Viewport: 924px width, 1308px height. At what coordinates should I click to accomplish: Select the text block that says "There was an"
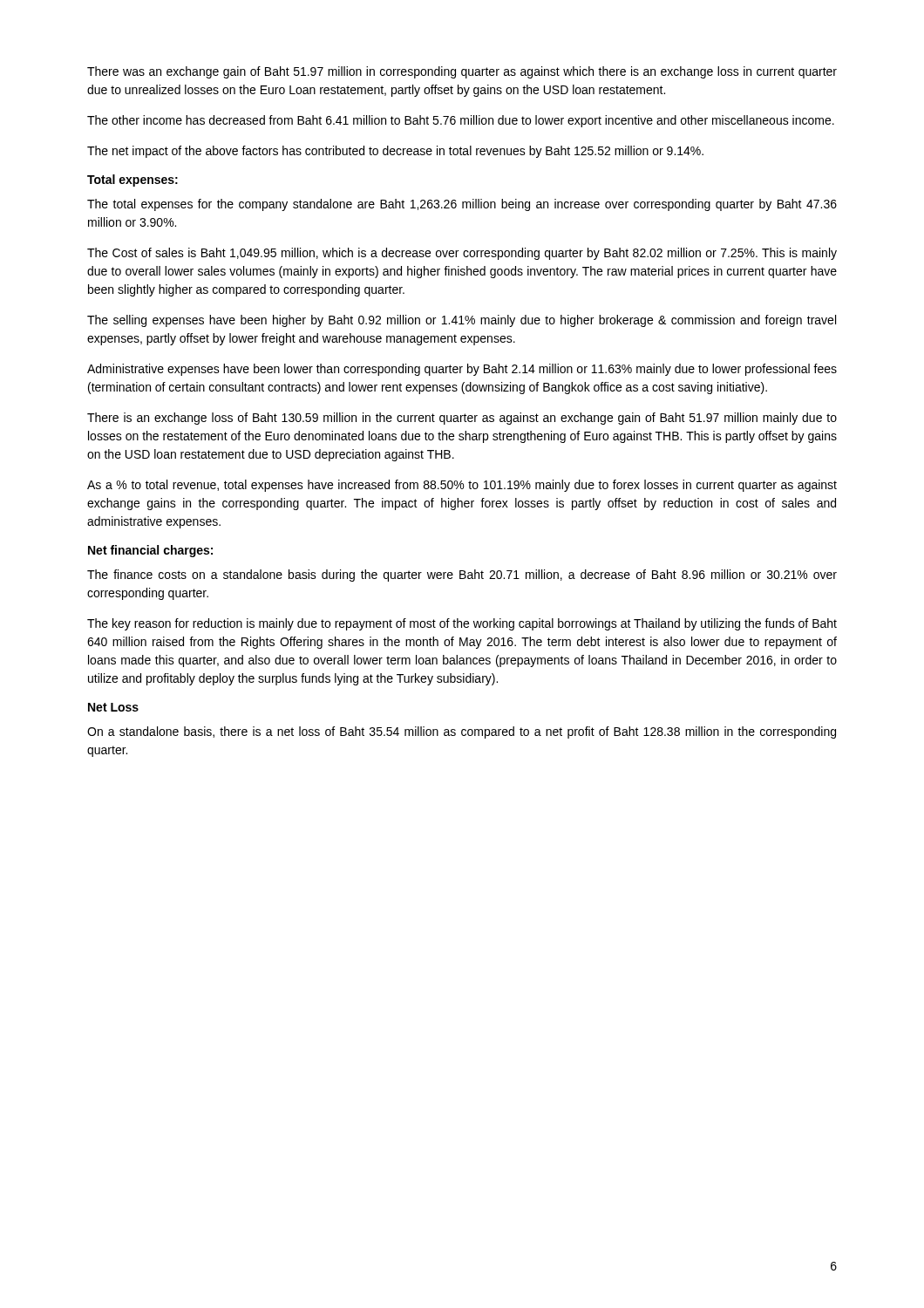[x=462, y=81]
